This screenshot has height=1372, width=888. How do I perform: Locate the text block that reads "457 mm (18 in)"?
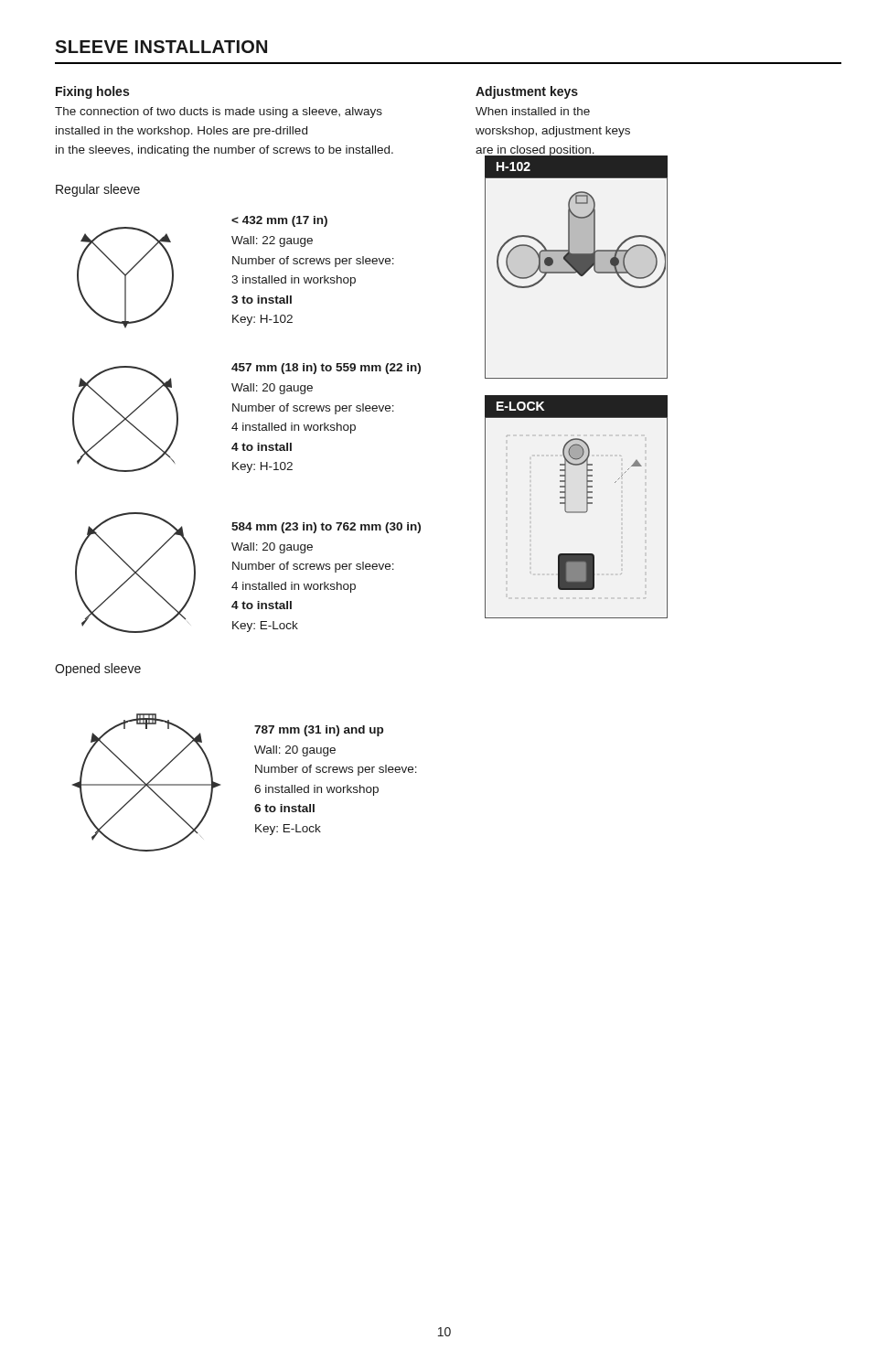[x=326, y=416]
